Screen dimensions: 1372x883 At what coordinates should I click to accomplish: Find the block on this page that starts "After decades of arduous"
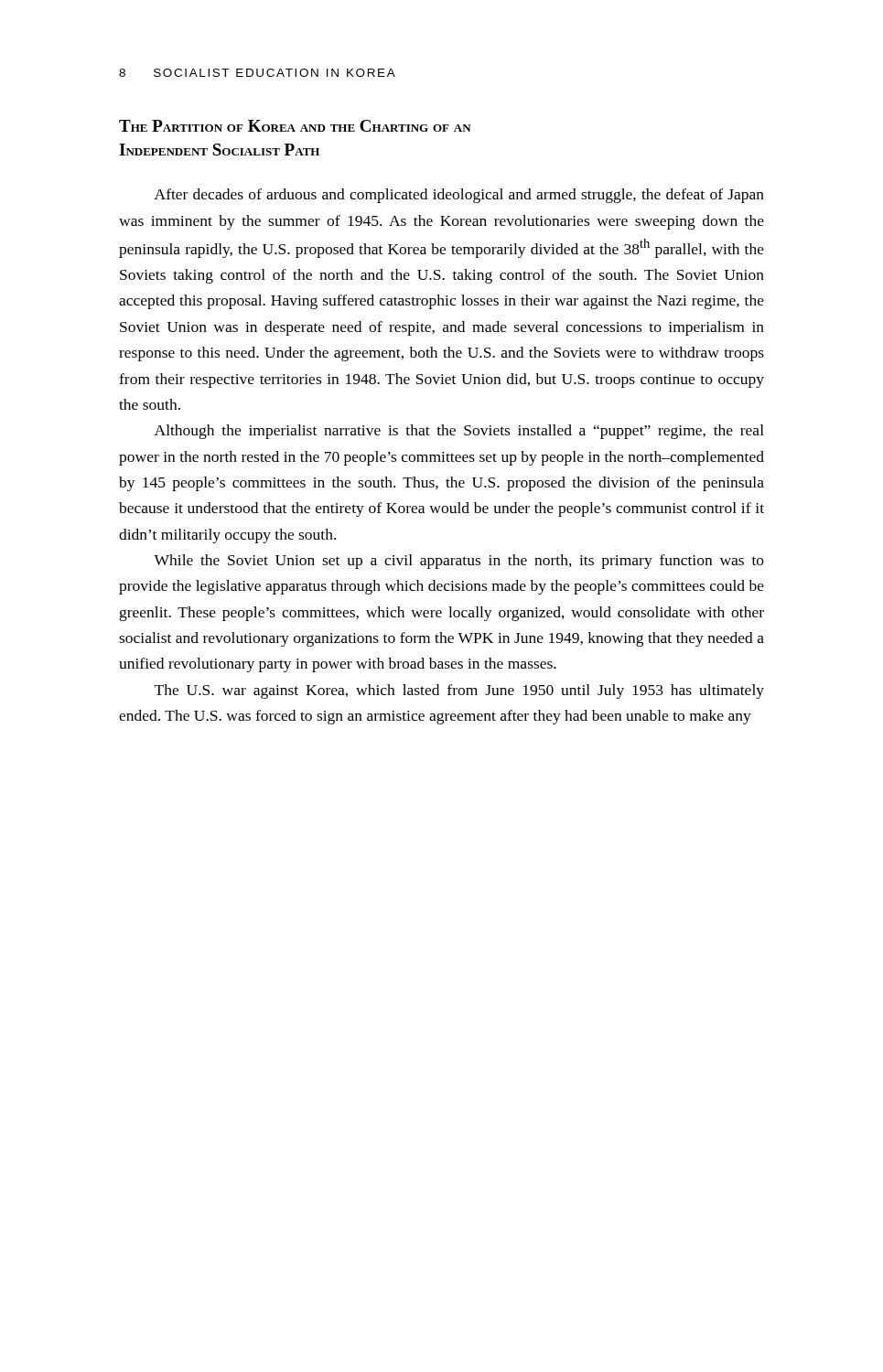coord(442,299)
